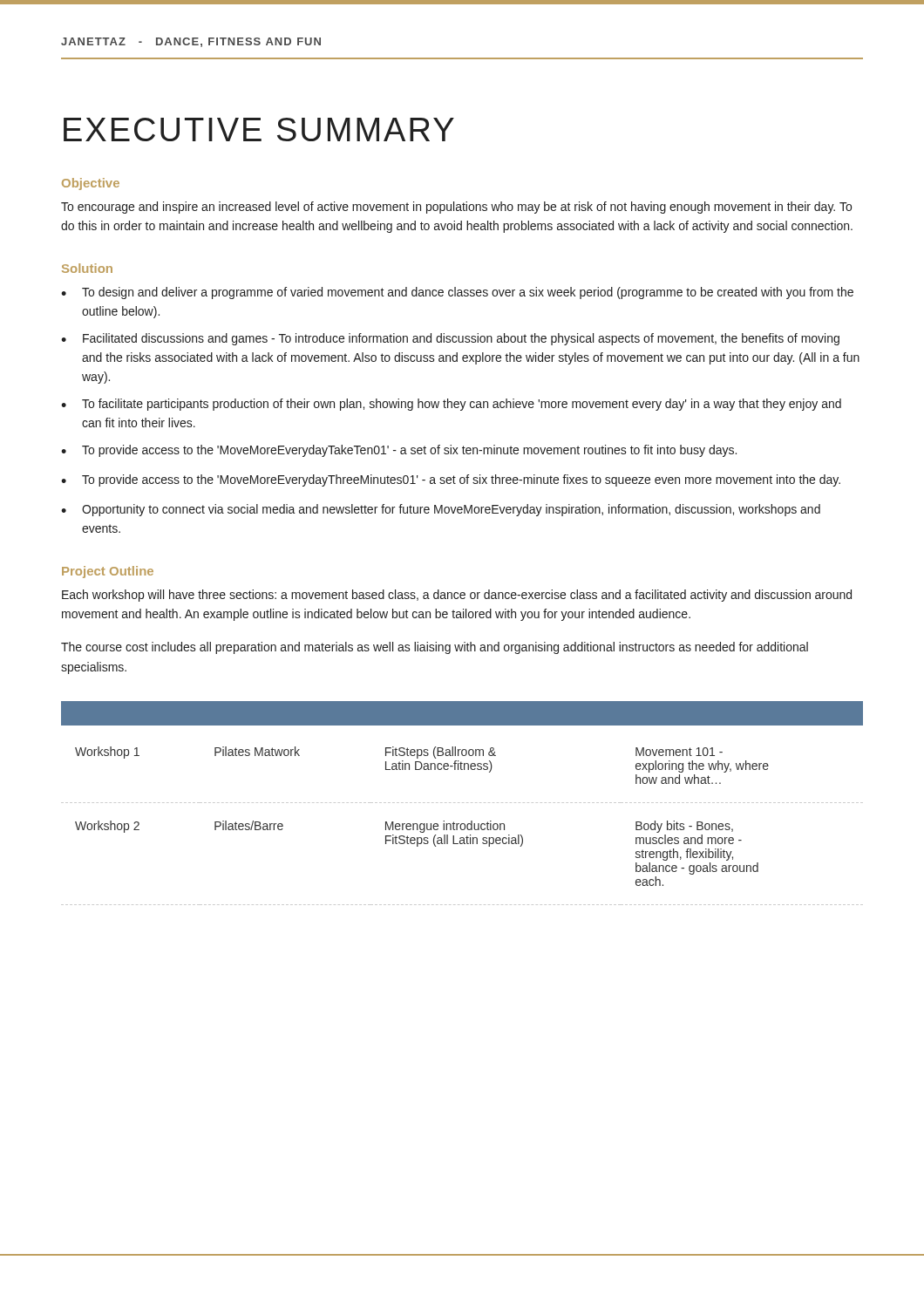Screen dimensions: 1308x924
Task: Locate the table with the text "Workshop 1"
Action: [x=462, y=803]
